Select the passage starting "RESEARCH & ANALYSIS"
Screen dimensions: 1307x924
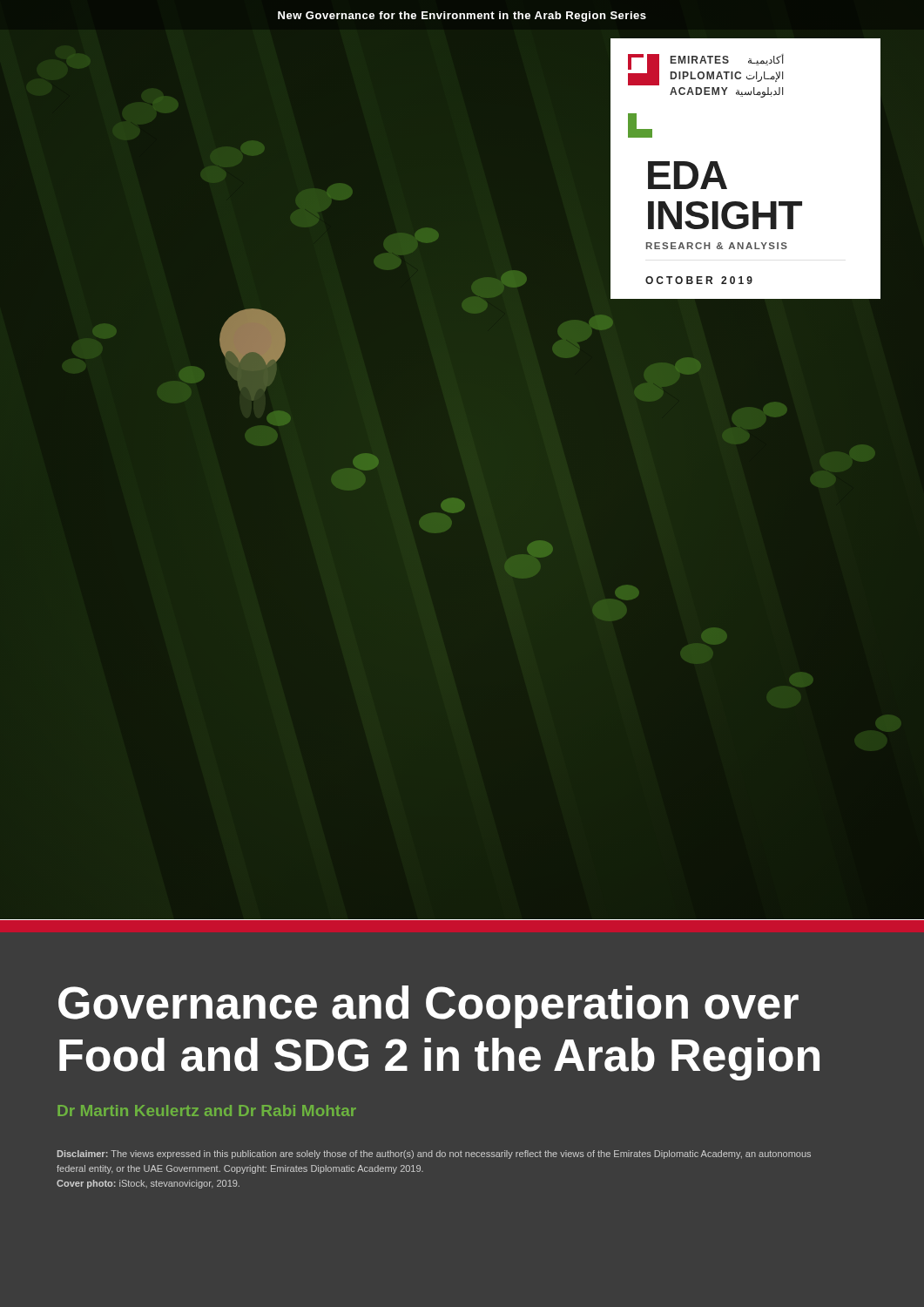(x=717, y=246)
